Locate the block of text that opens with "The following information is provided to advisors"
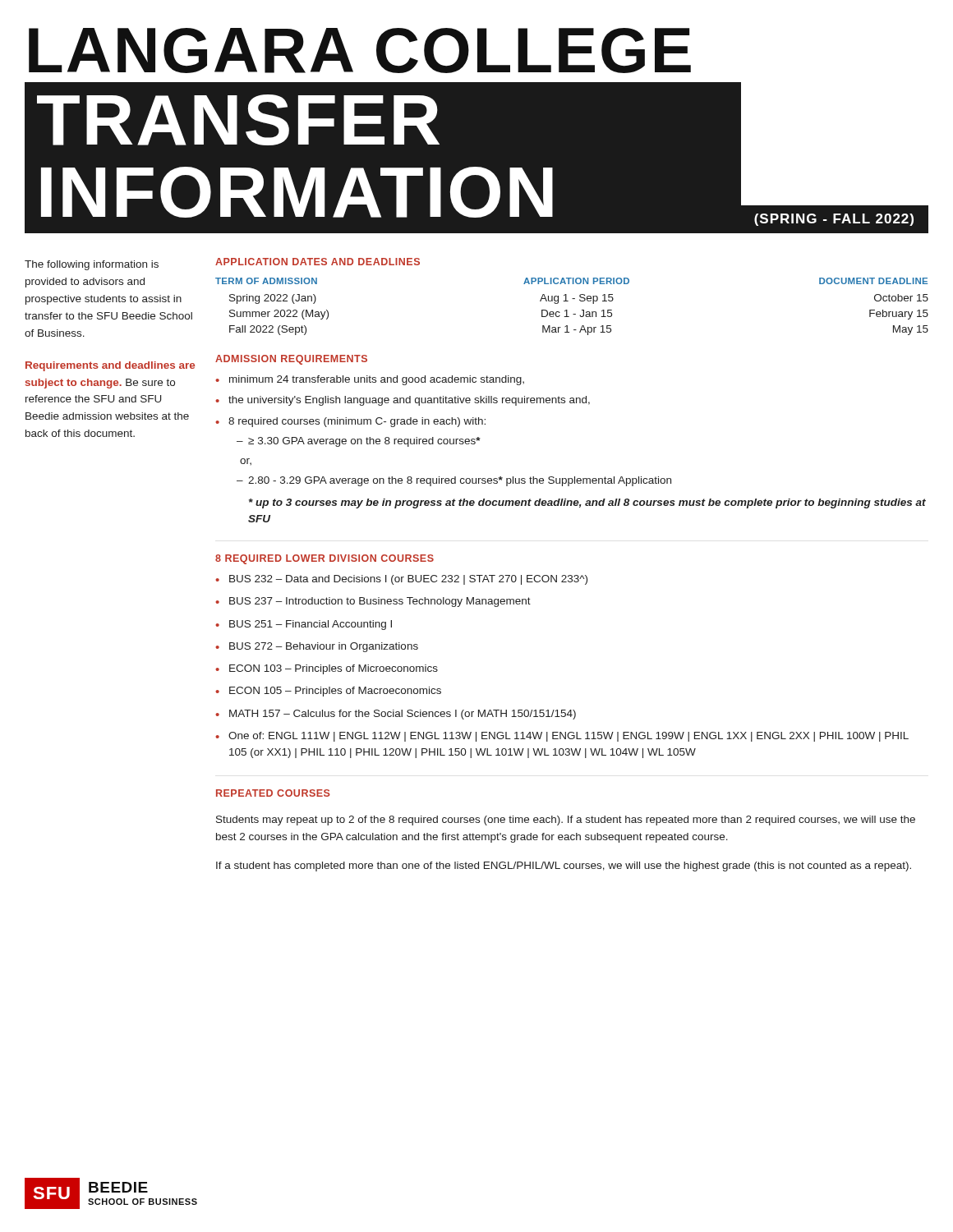The height and width of the screenshot is (1232, 953). tap(109, 298)
